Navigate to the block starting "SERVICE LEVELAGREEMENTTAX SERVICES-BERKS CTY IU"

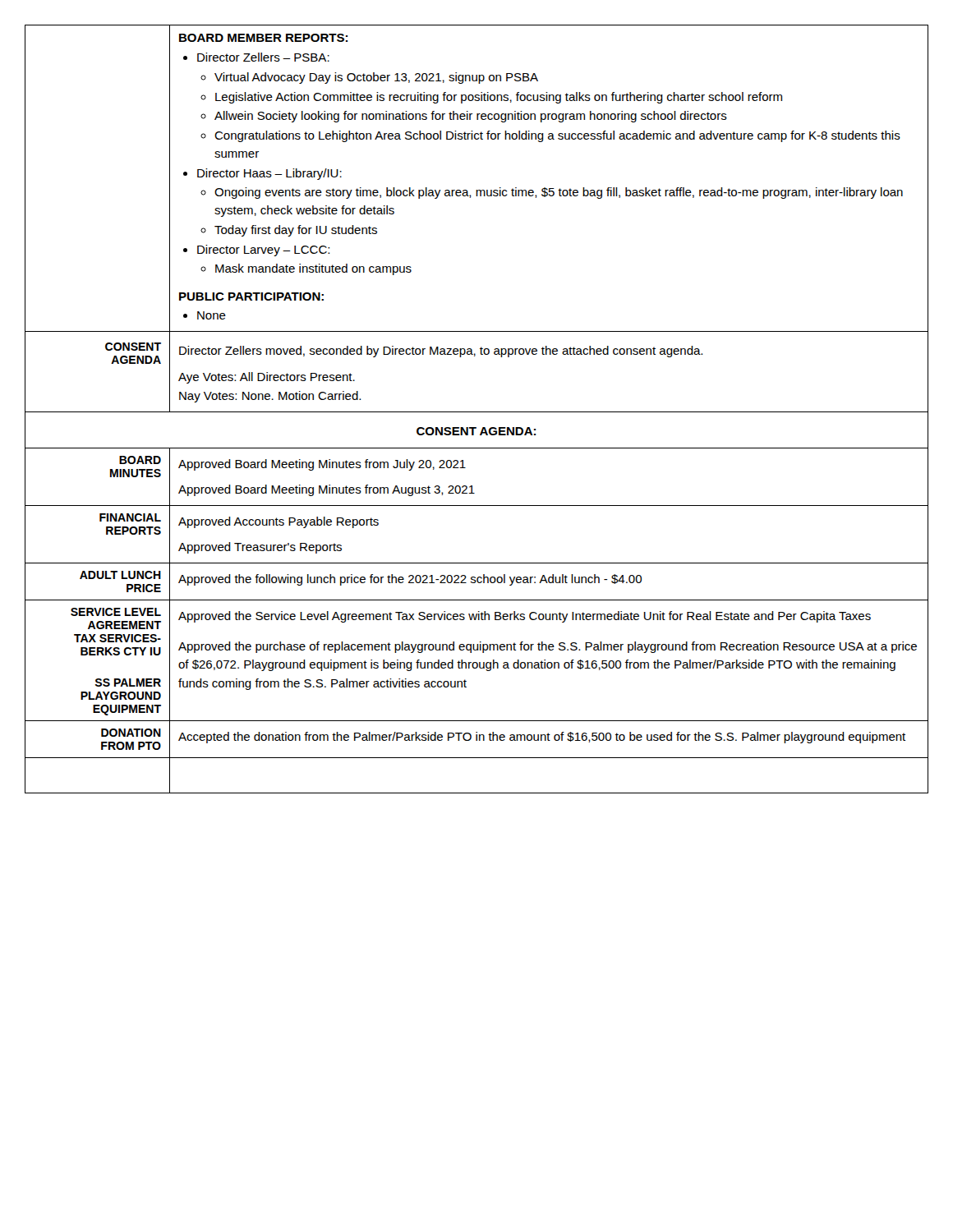pos(116,632)
